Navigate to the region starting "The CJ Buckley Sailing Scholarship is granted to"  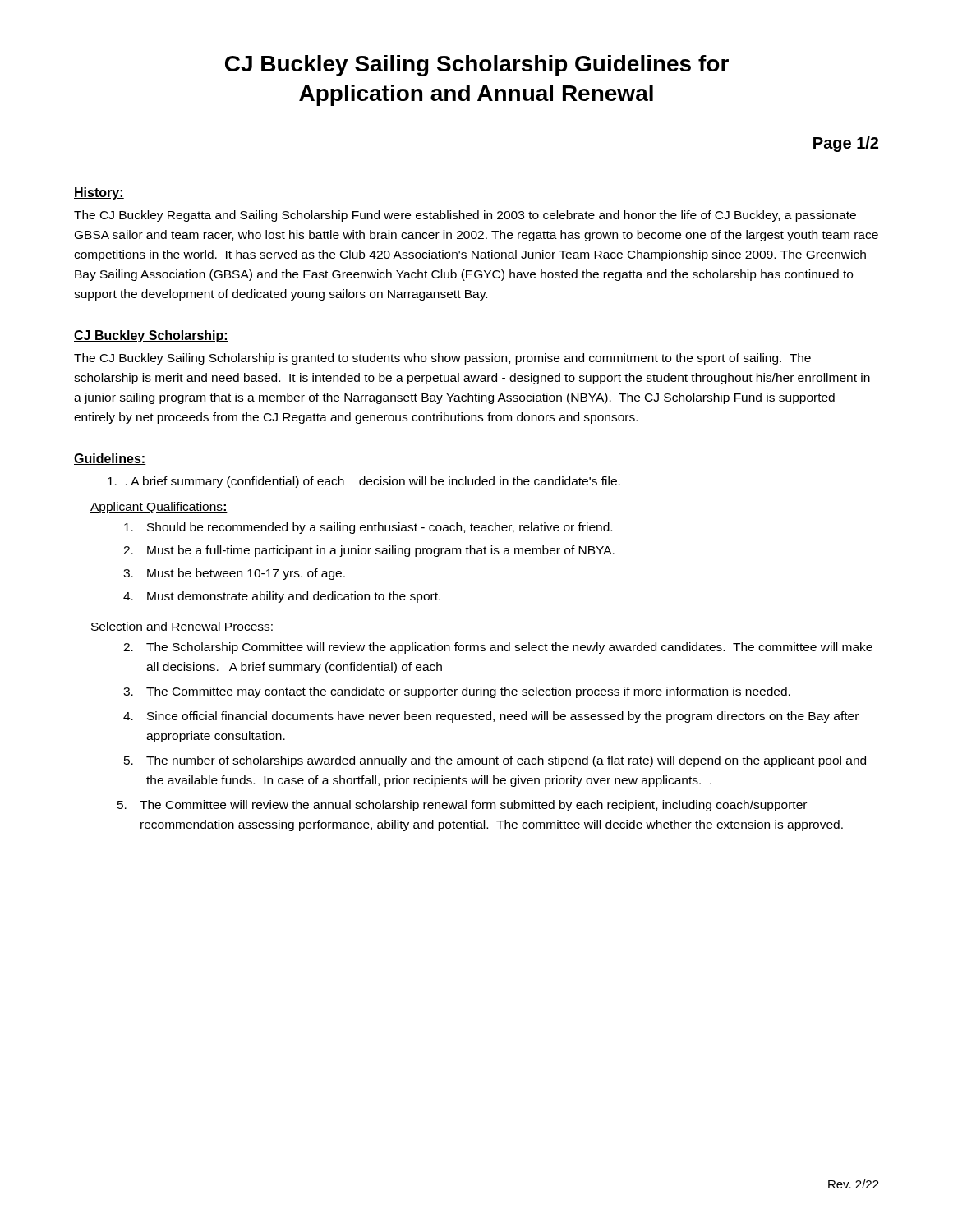point(472,387)
